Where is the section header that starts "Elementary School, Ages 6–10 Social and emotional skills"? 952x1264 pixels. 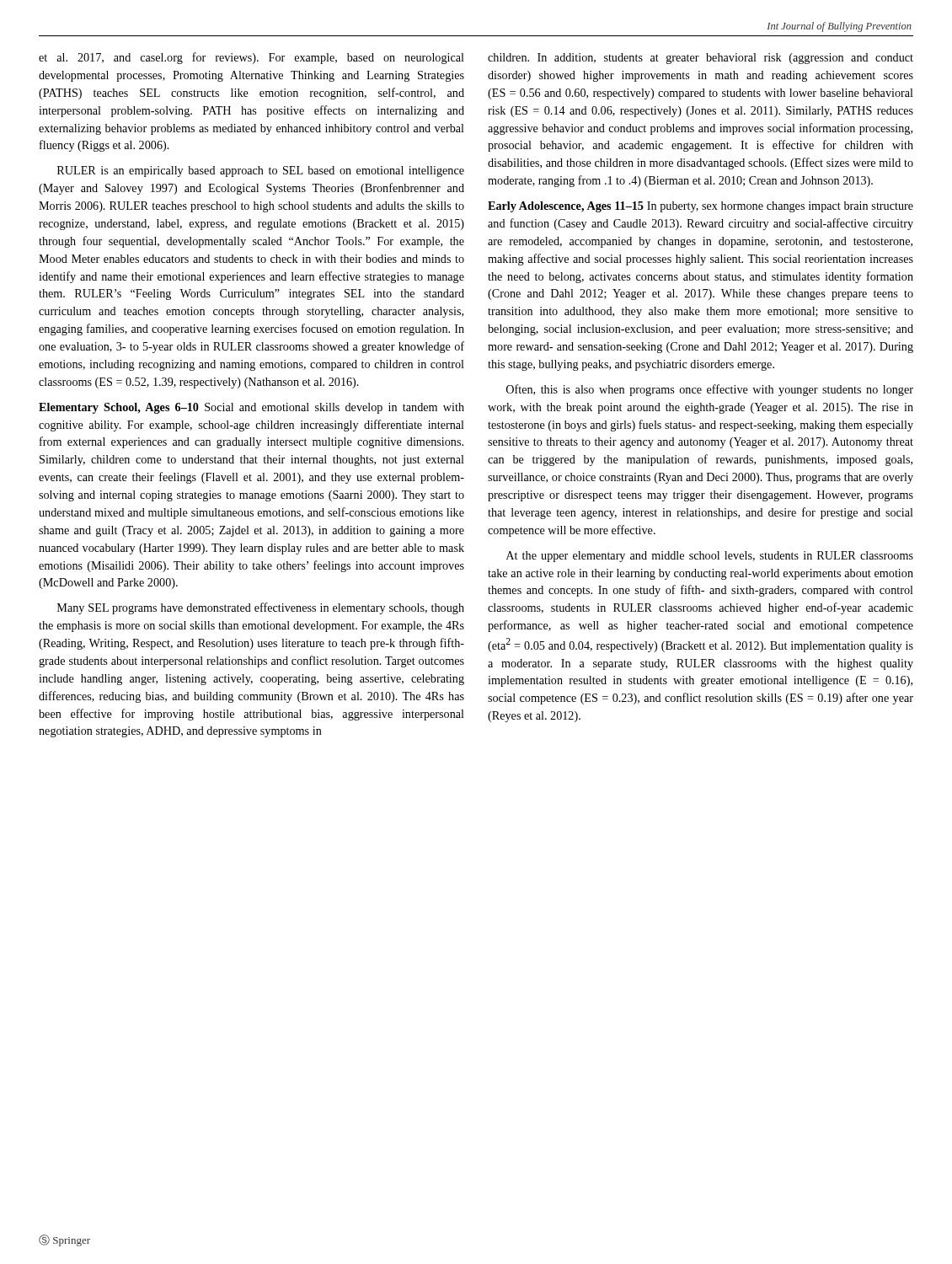click(x=251, y=495)
